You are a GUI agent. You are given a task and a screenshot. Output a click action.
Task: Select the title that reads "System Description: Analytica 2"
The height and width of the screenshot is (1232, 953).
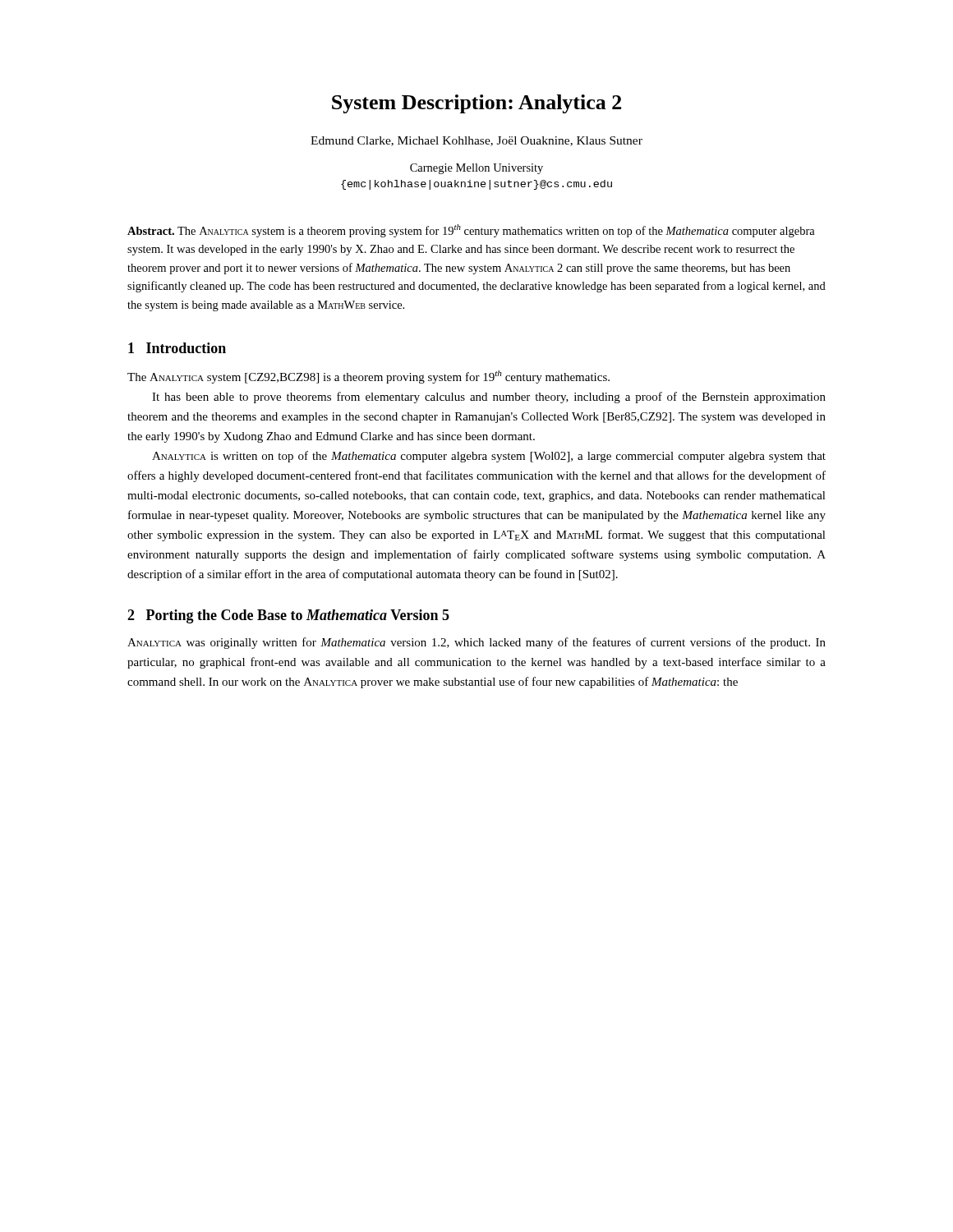476,102
